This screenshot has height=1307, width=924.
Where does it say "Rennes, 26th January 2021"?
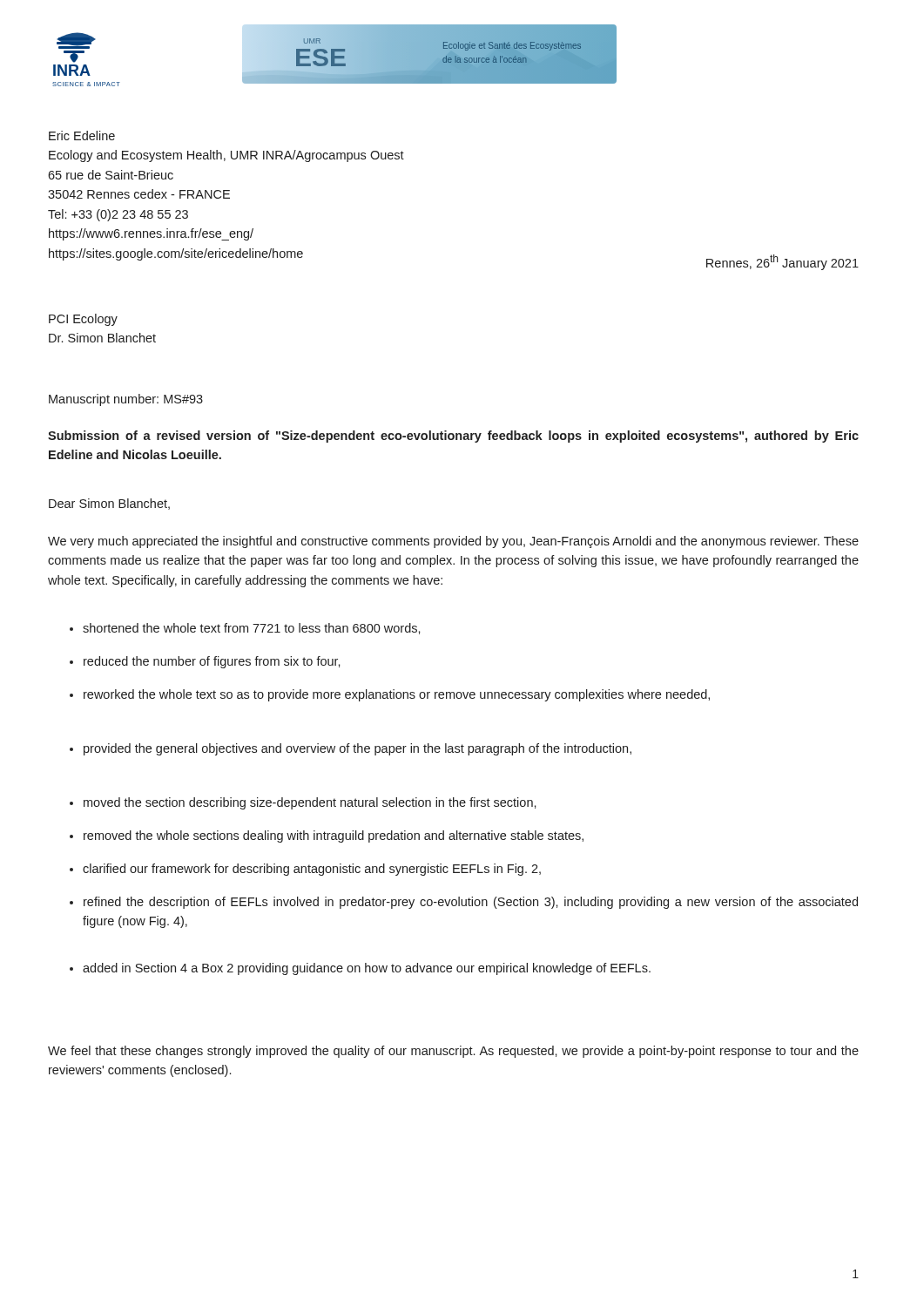pos(782,261)
